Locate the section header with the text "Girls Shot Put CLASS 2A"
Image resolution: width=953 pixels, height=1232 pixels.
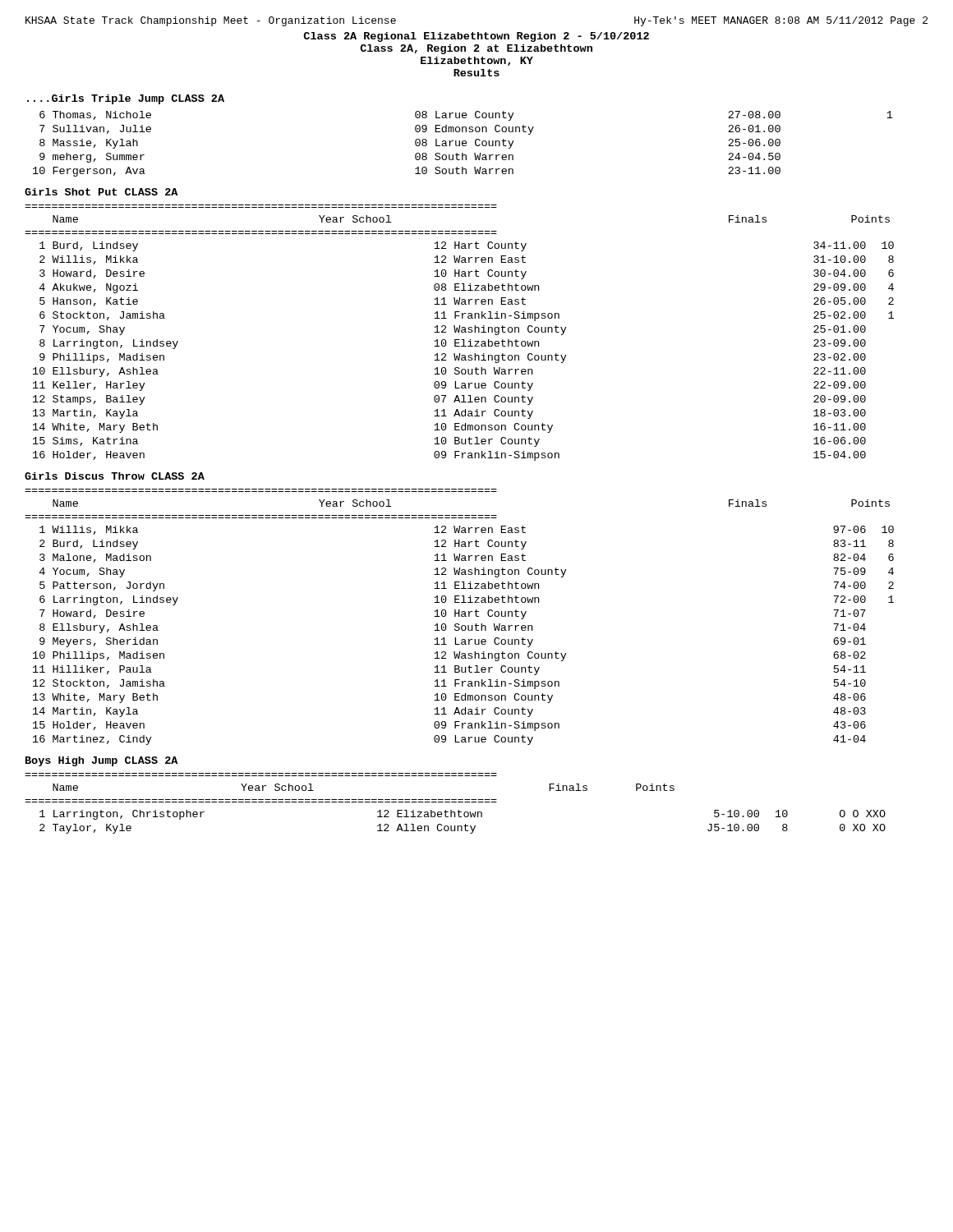click(101, 193)
